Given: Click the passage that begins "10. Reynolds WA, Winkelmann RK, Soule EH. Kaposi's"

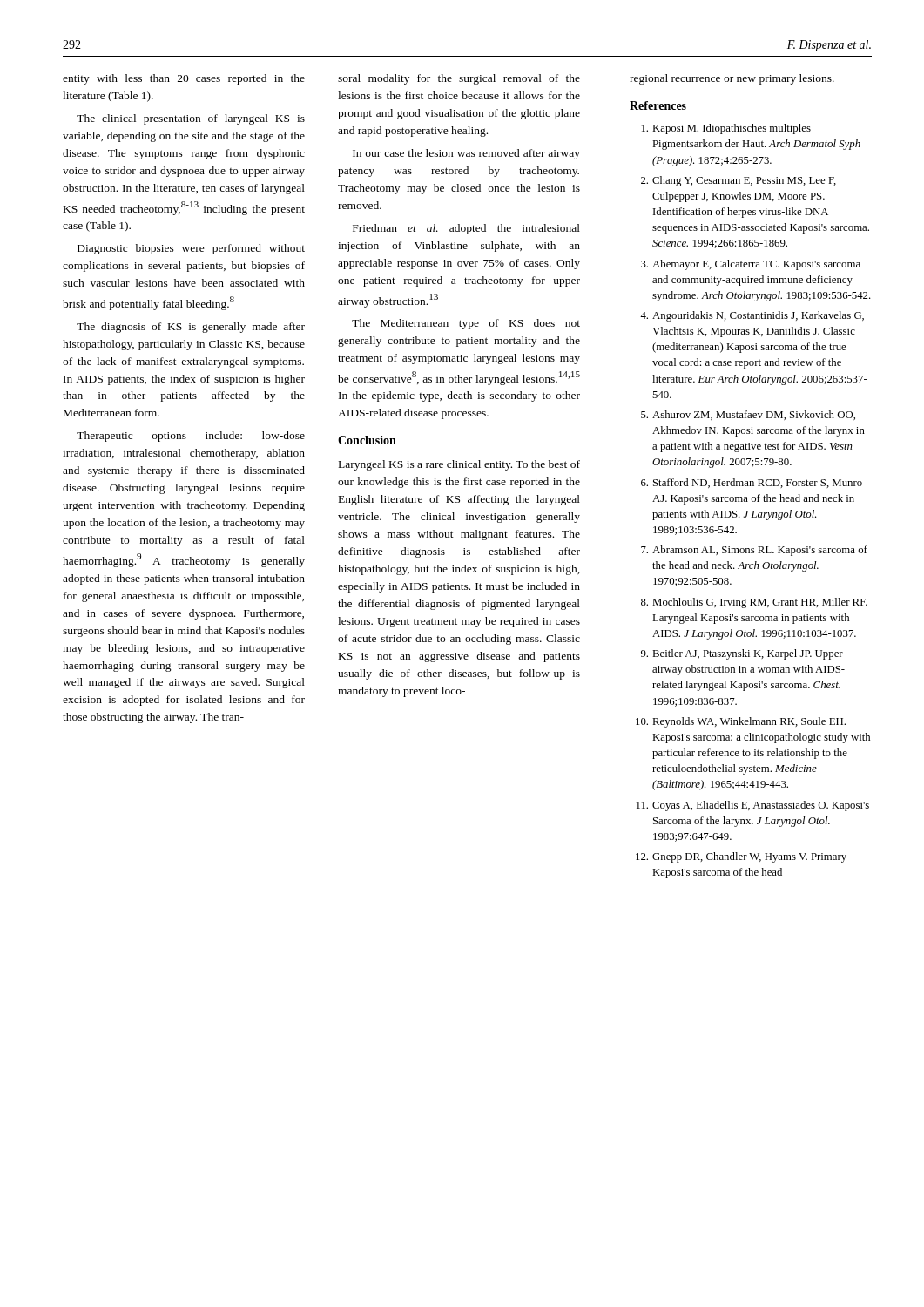Looking at the screenshot, I should (751, 753).
